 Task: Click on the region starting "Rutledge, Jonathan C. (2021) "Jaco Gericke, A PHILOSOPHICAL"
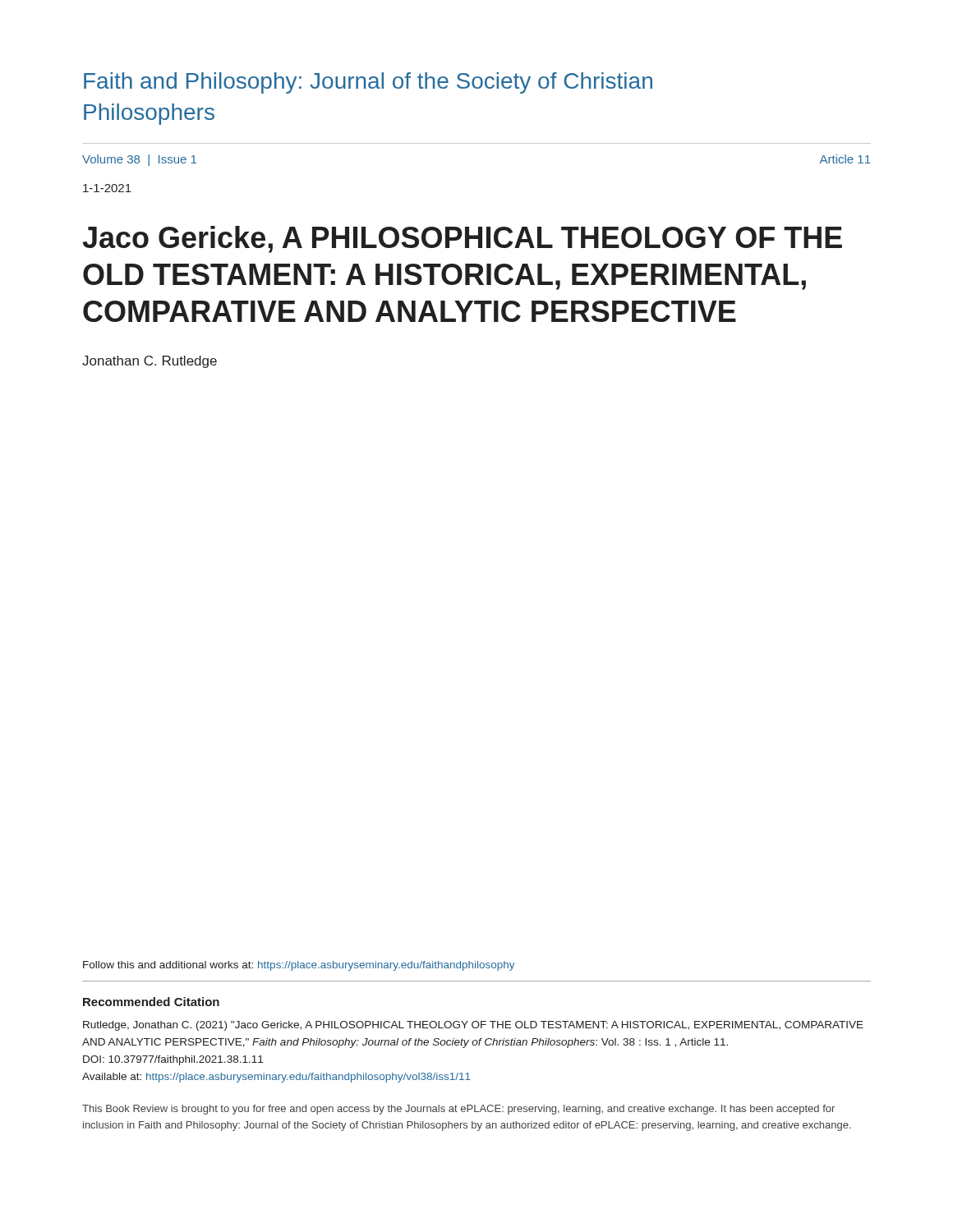click(x=476, y=1051)
